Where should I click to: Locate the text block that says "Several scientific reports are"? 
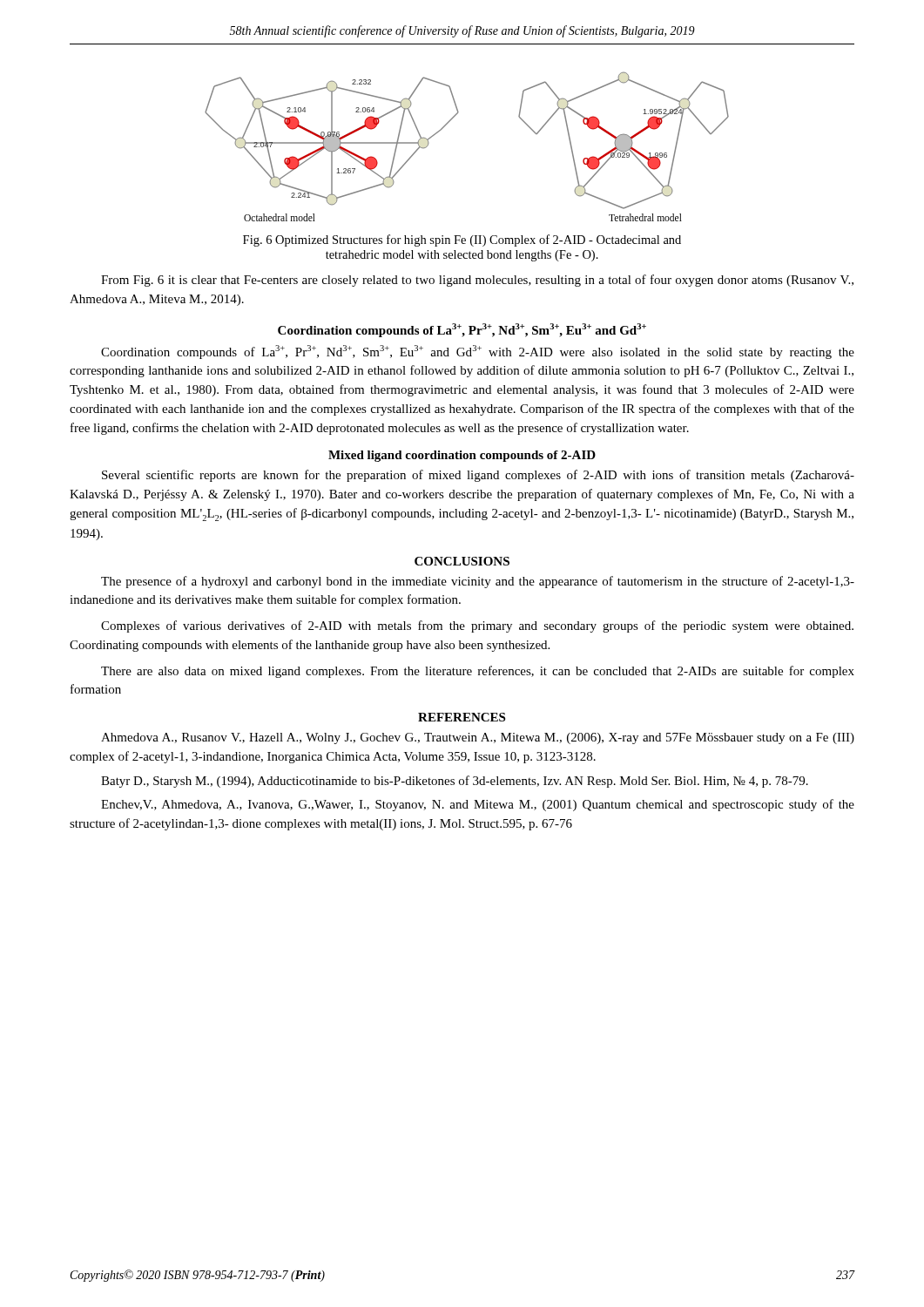462,504
